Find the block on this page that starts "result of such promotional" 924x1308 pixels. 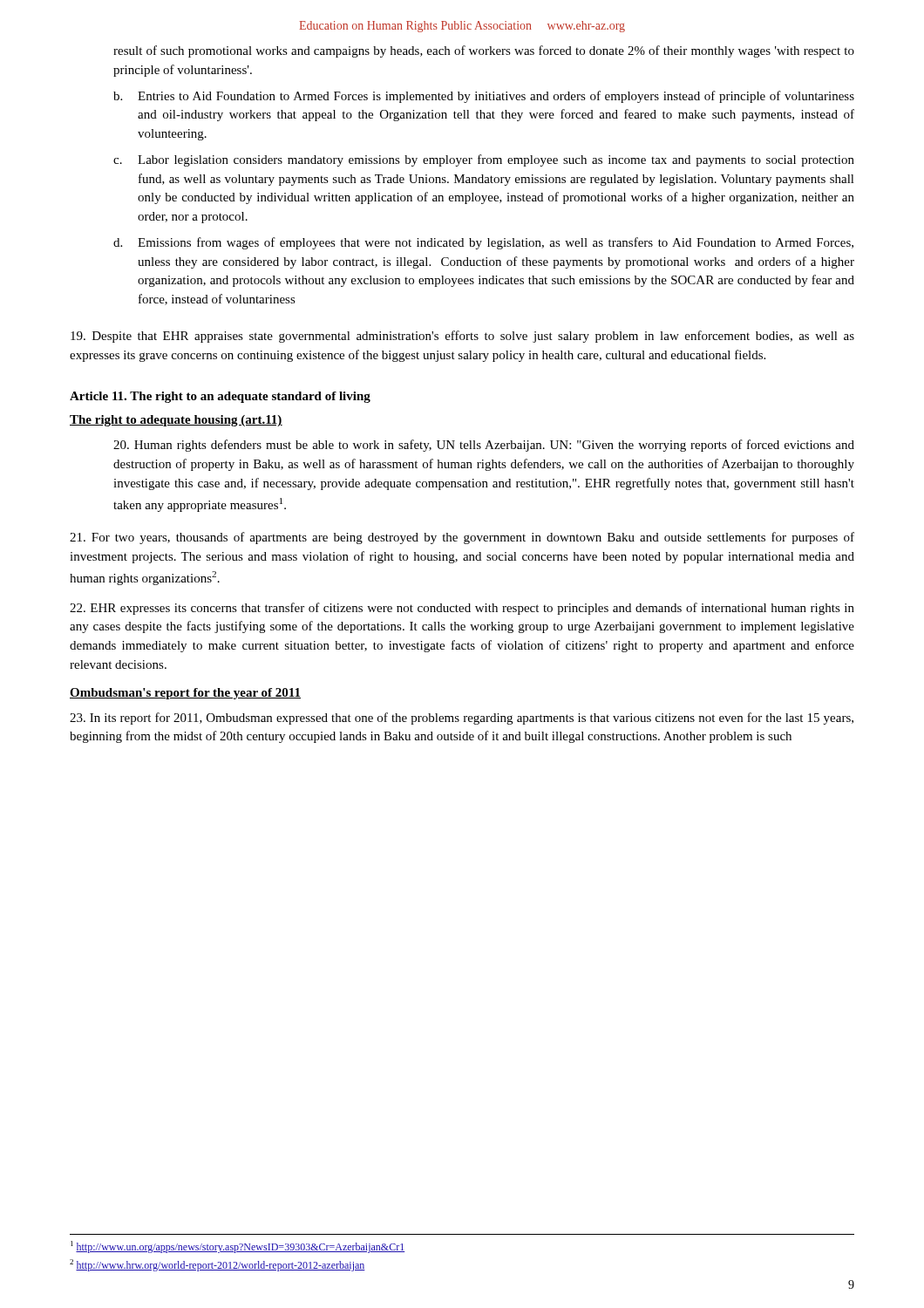tap(484, 60)
